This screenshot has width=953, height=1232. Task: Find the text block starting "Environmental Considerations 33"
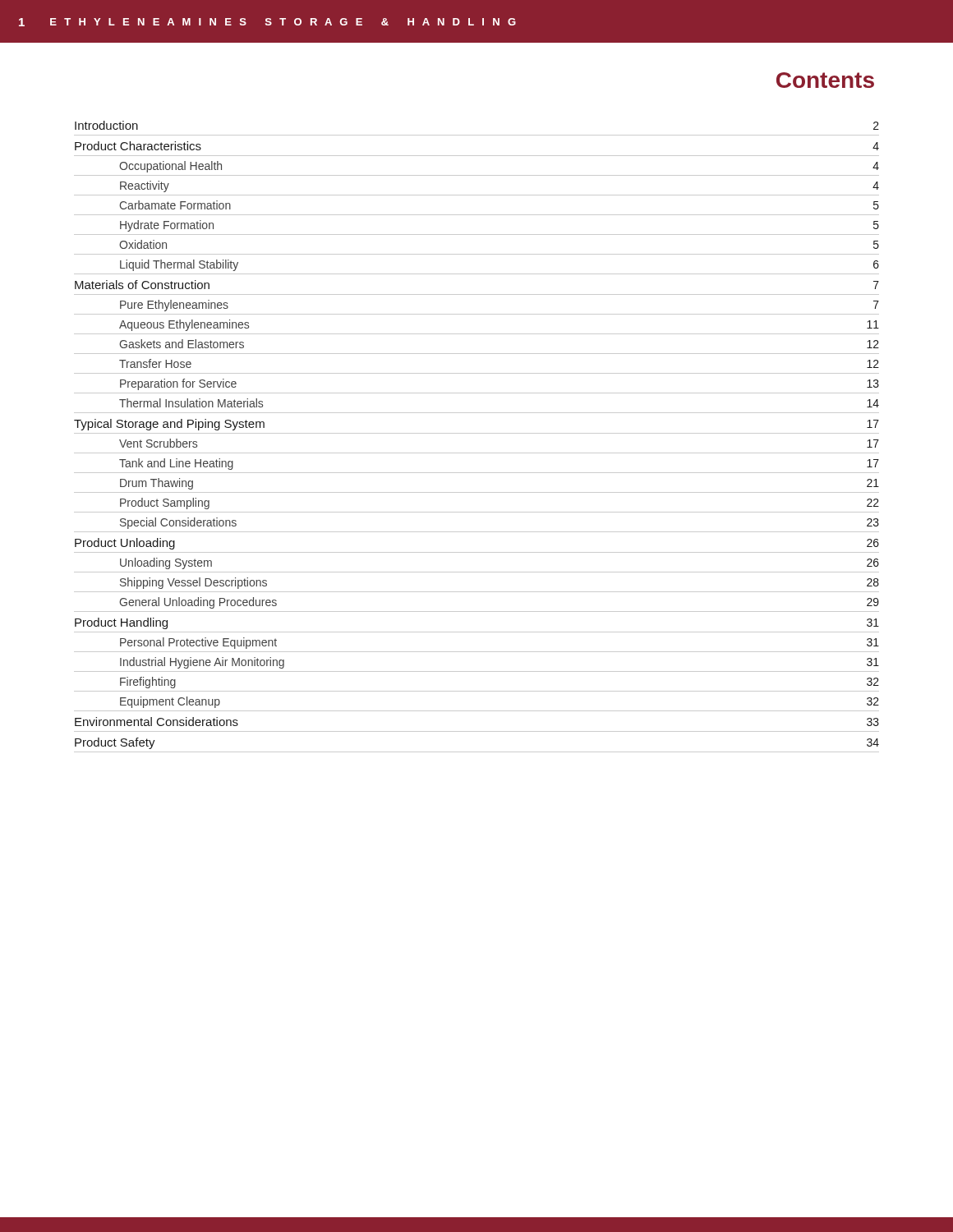(x=476, y=722)
